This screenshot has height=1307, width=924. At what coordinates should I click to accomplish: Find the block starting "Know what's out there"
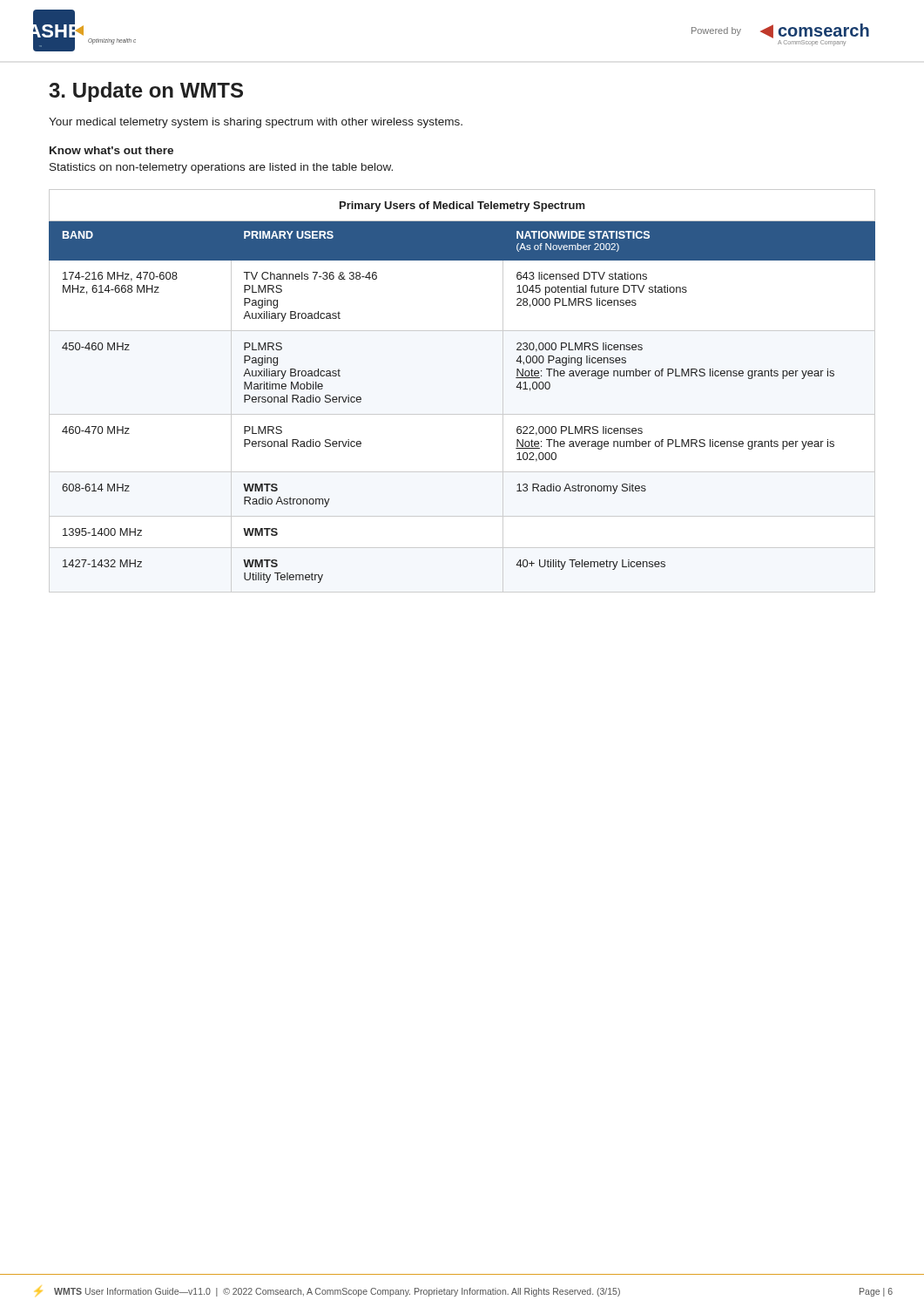[x=111, y=150]
